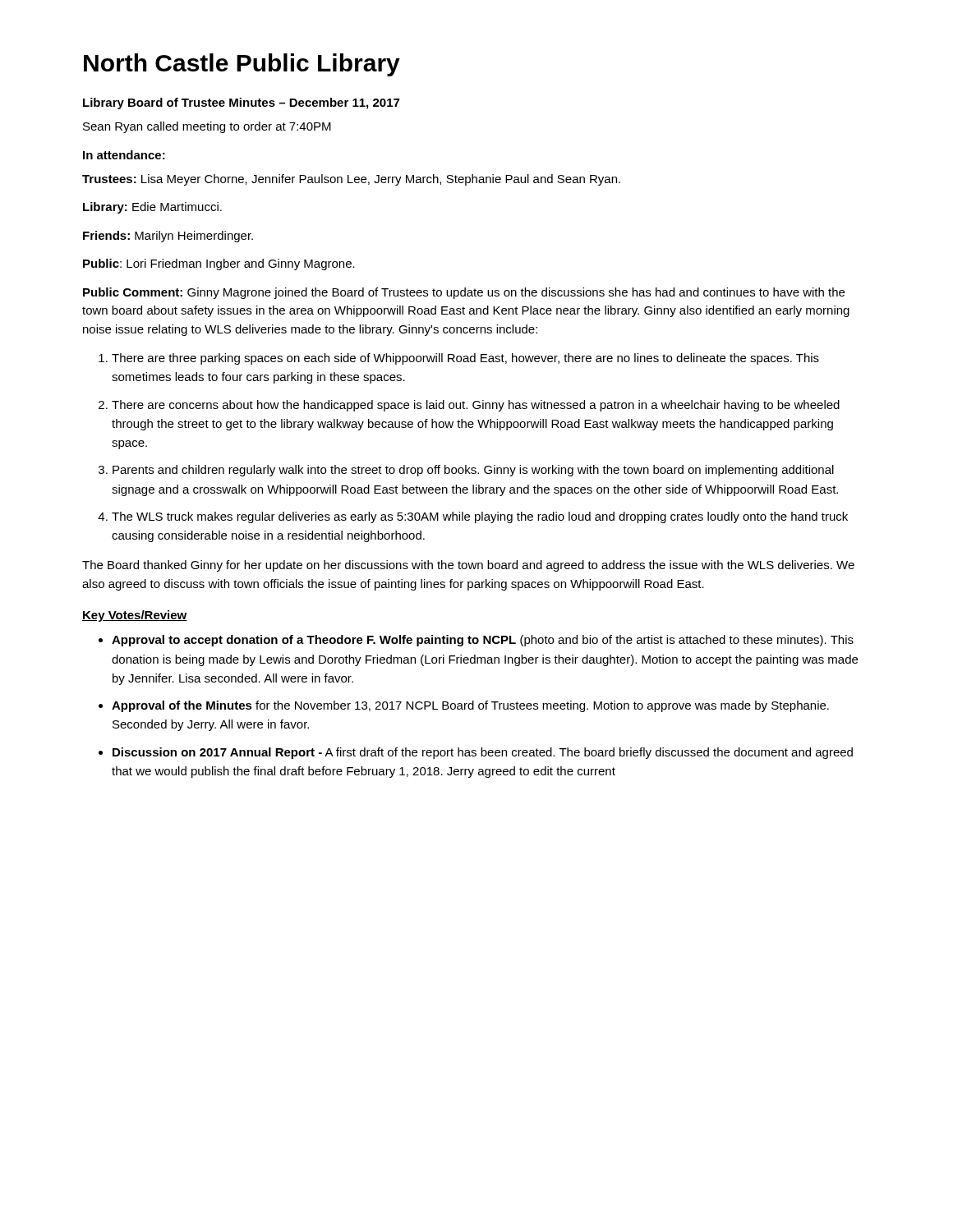
Task: Locate the text block starting "There are concerns about how the handicapped"
Action: [491, 423]
